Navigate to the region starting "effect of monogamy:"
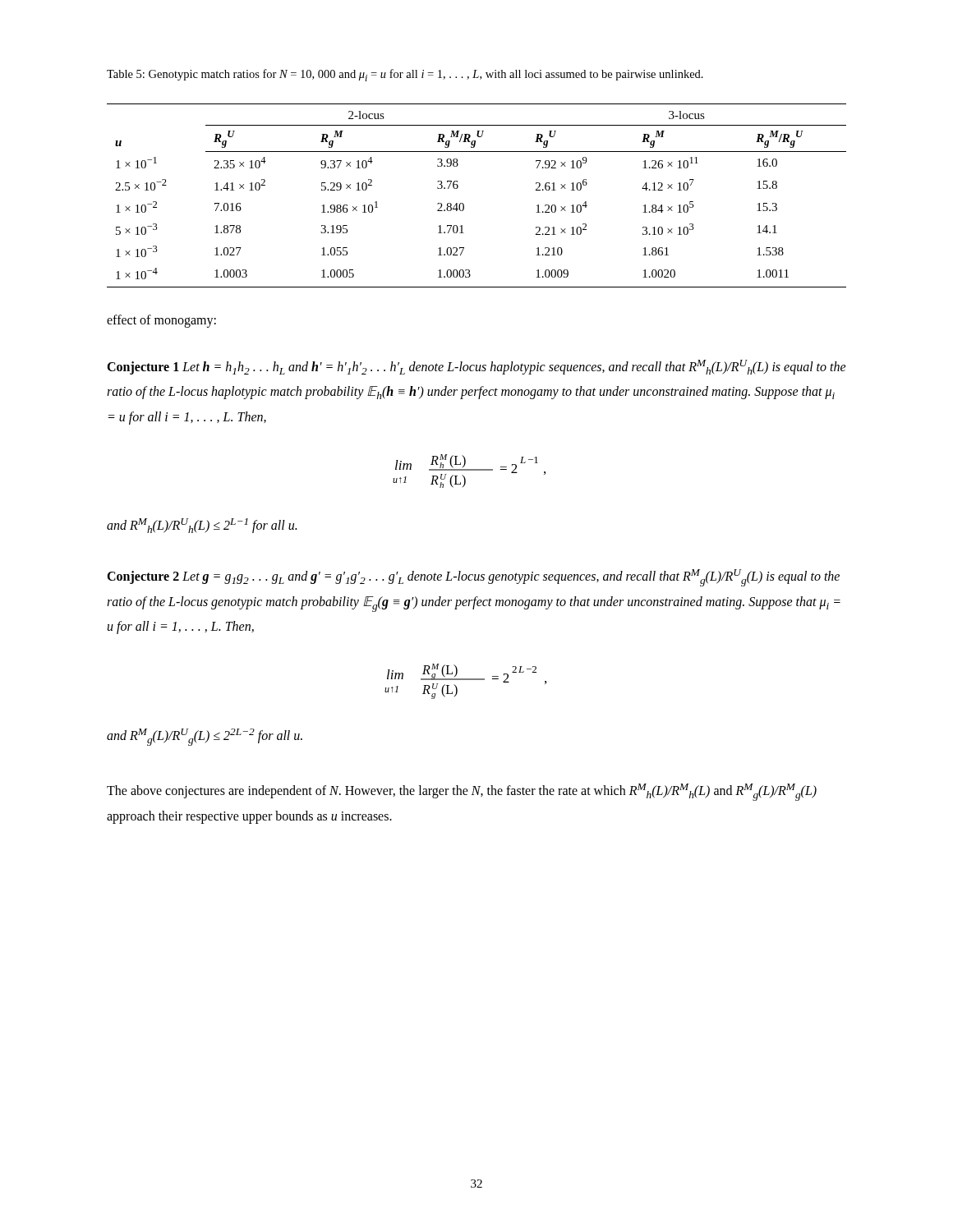Screen dimensions: 1232x953 (x=162, y=320)
